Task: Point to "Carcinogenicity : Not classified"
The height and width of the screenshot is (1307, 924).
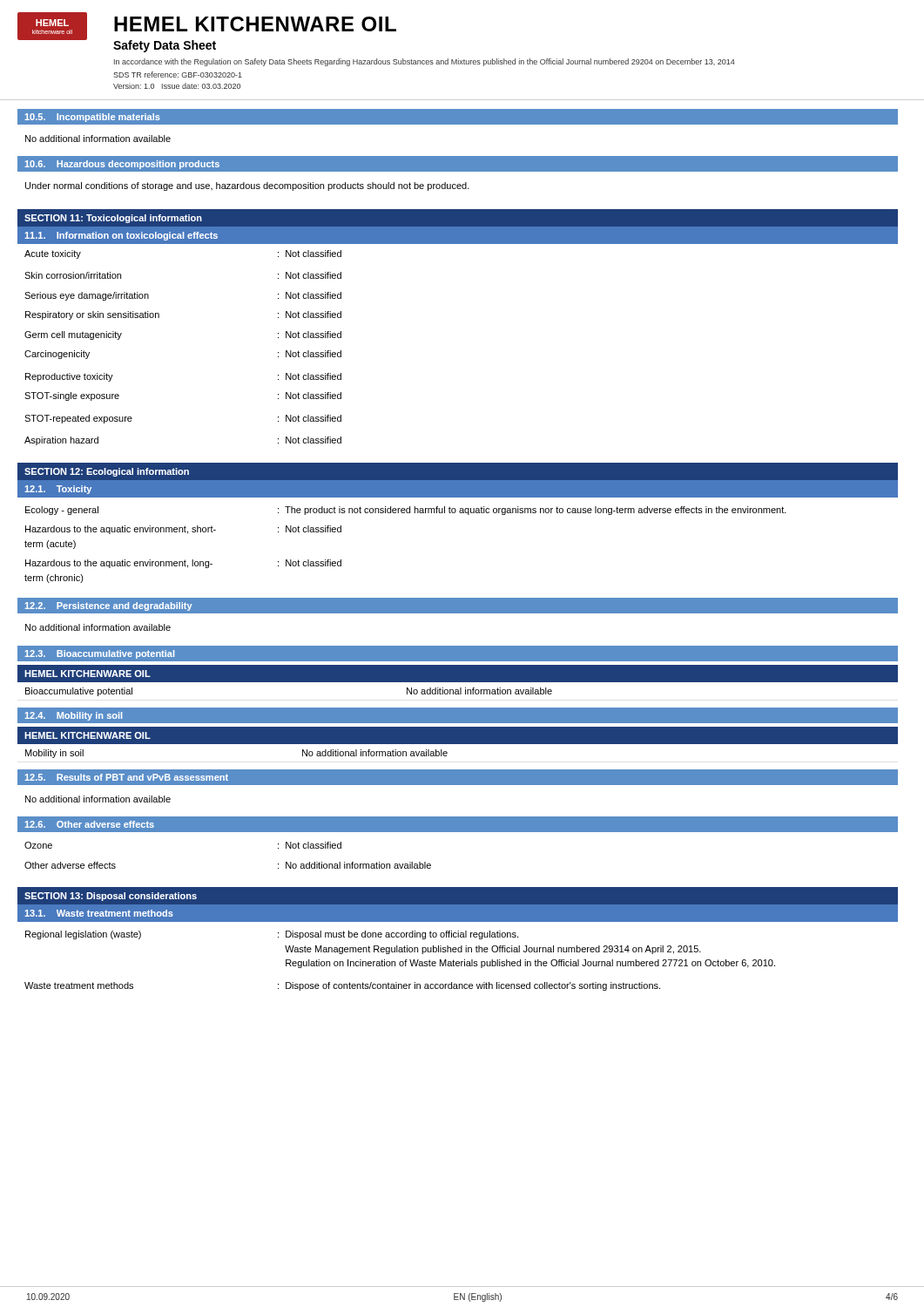Action: pyautogui.click(x=59, y=354)
